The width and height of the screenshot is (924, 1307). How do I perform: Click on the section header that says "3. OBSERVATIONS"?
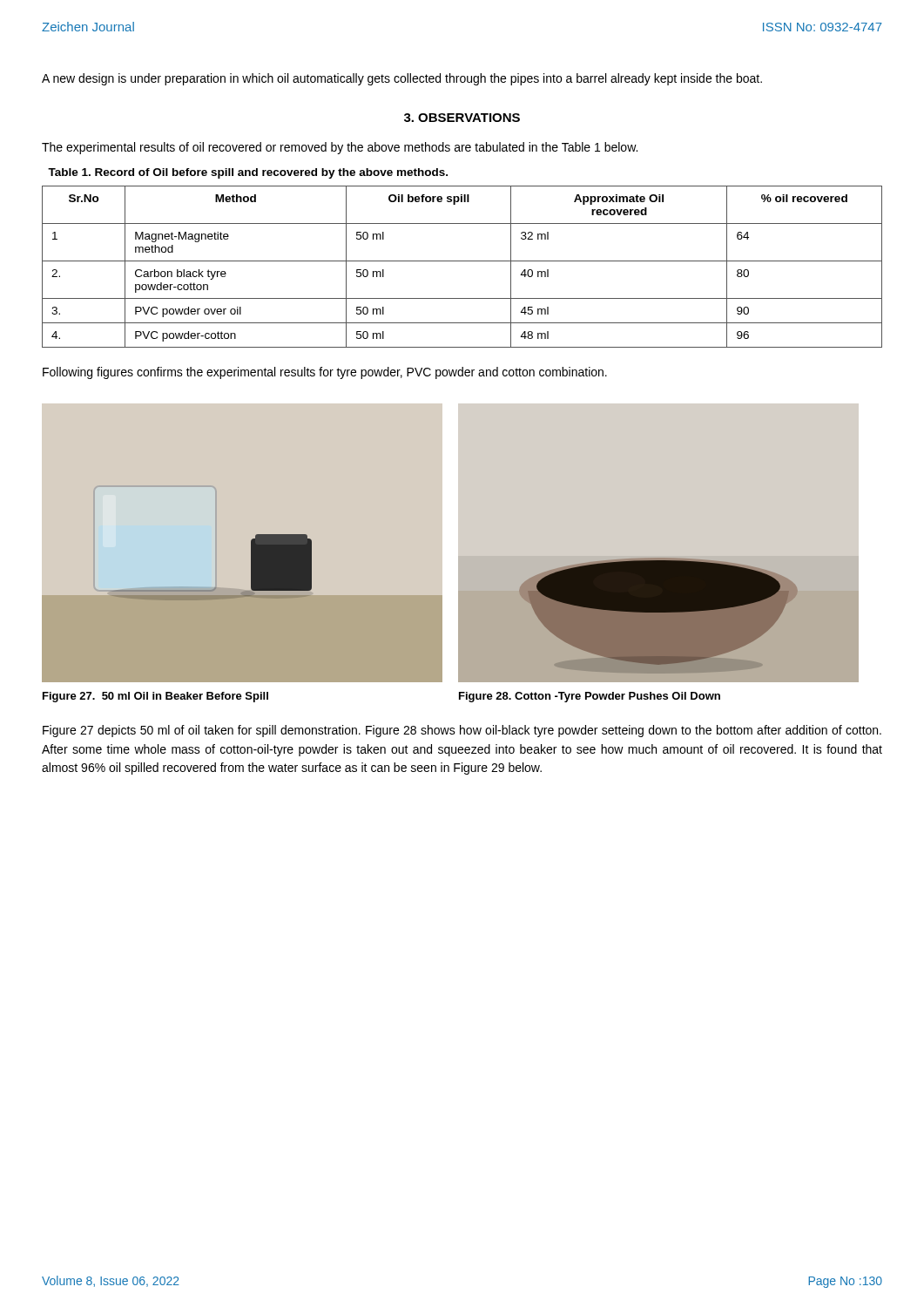(462, 117)
